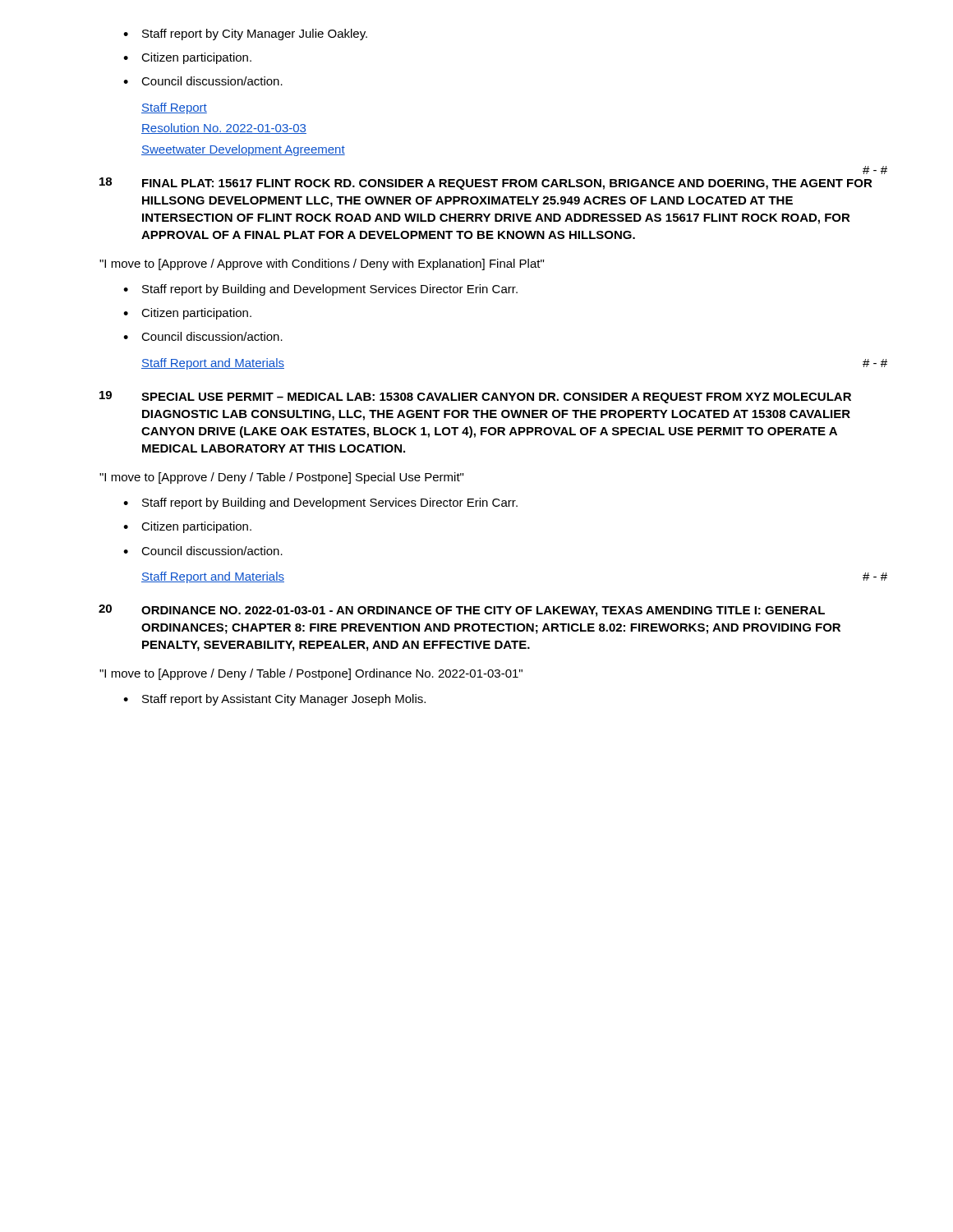
Task: Find the section header that says "ORDINANCE NO. 2022-01-03-01 -"
Action: pos(491,627)
